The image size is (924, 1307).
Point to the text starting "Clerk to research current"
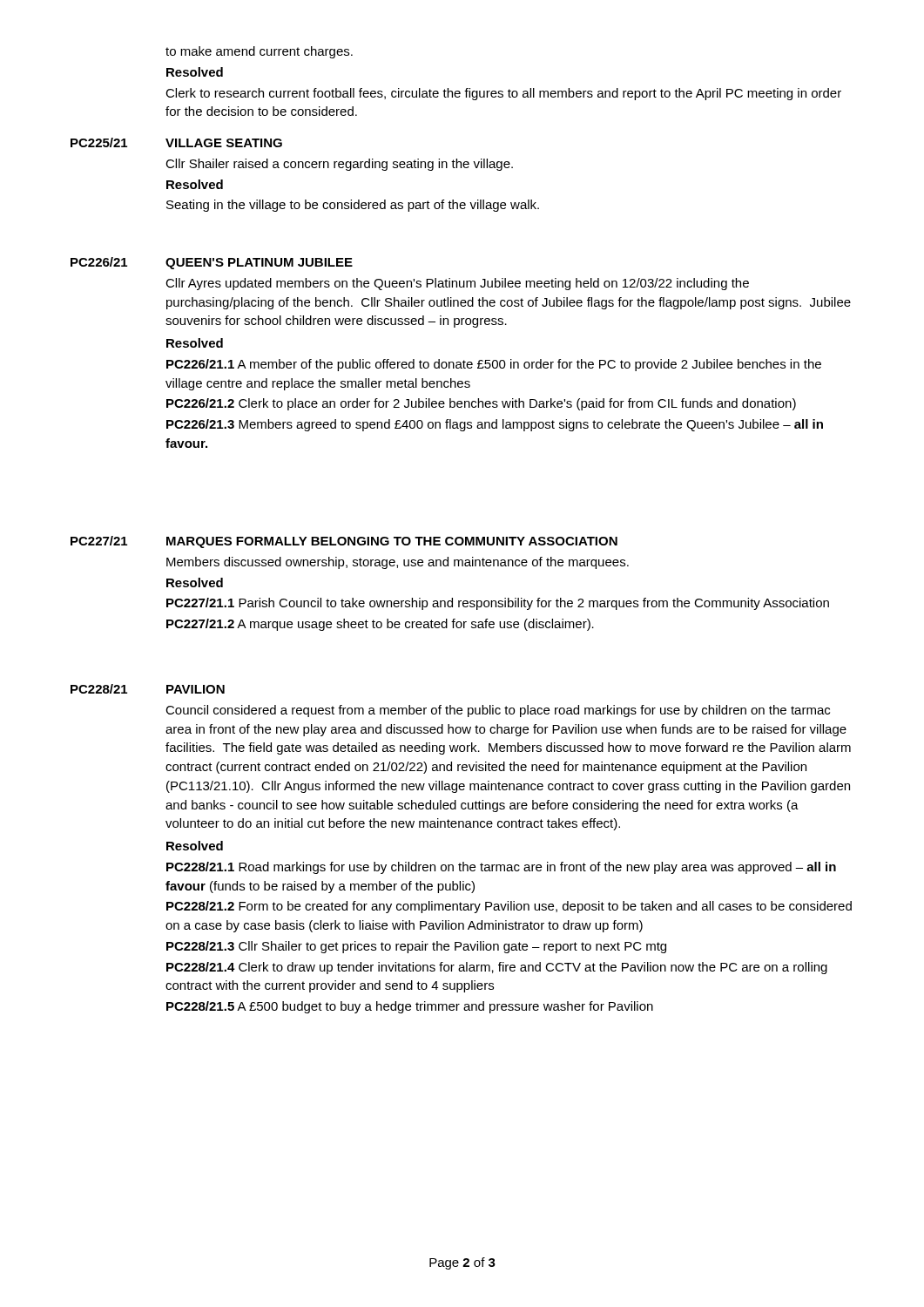pos(503,102)
